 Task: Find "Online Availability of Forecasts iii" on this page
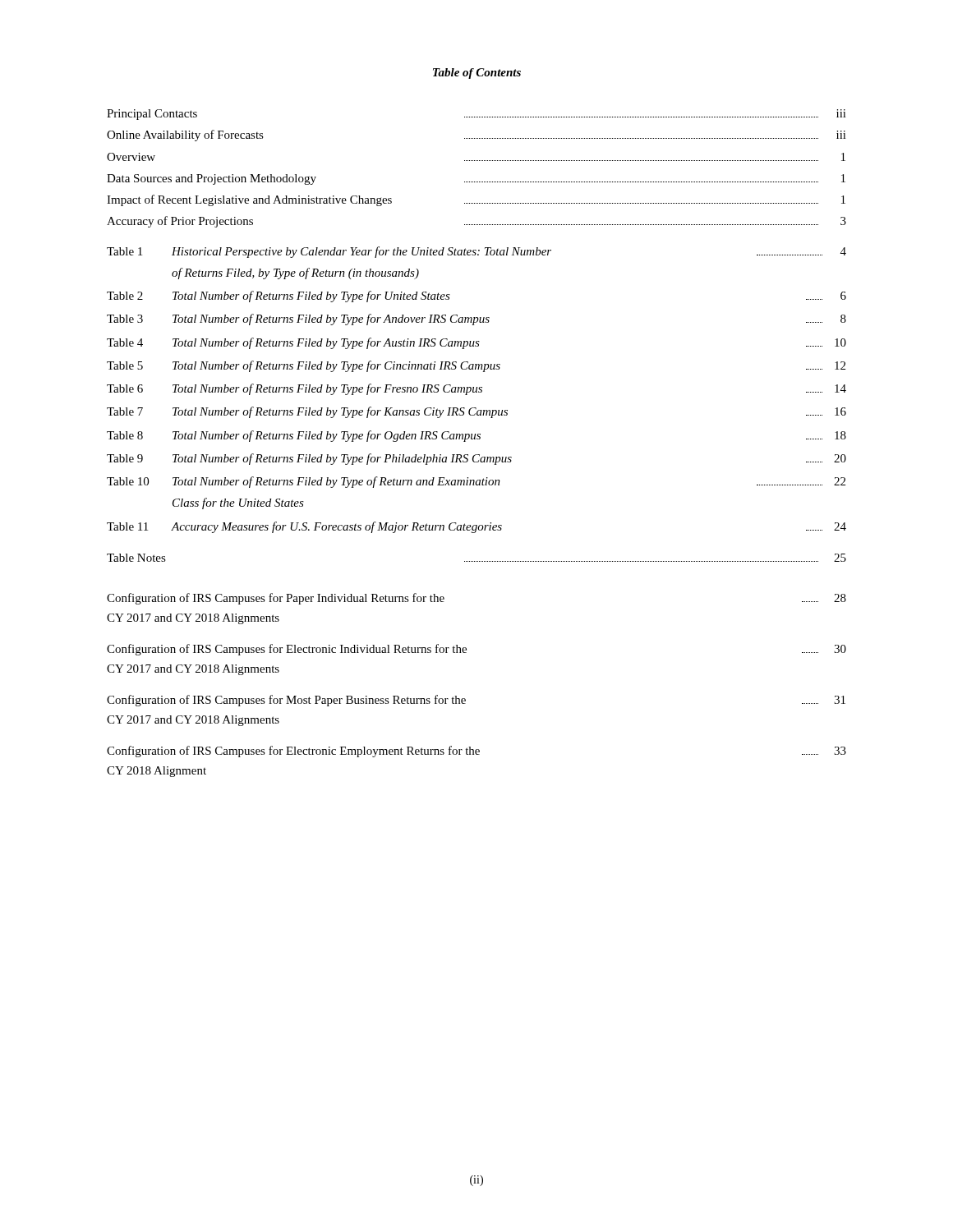point(476,135)
